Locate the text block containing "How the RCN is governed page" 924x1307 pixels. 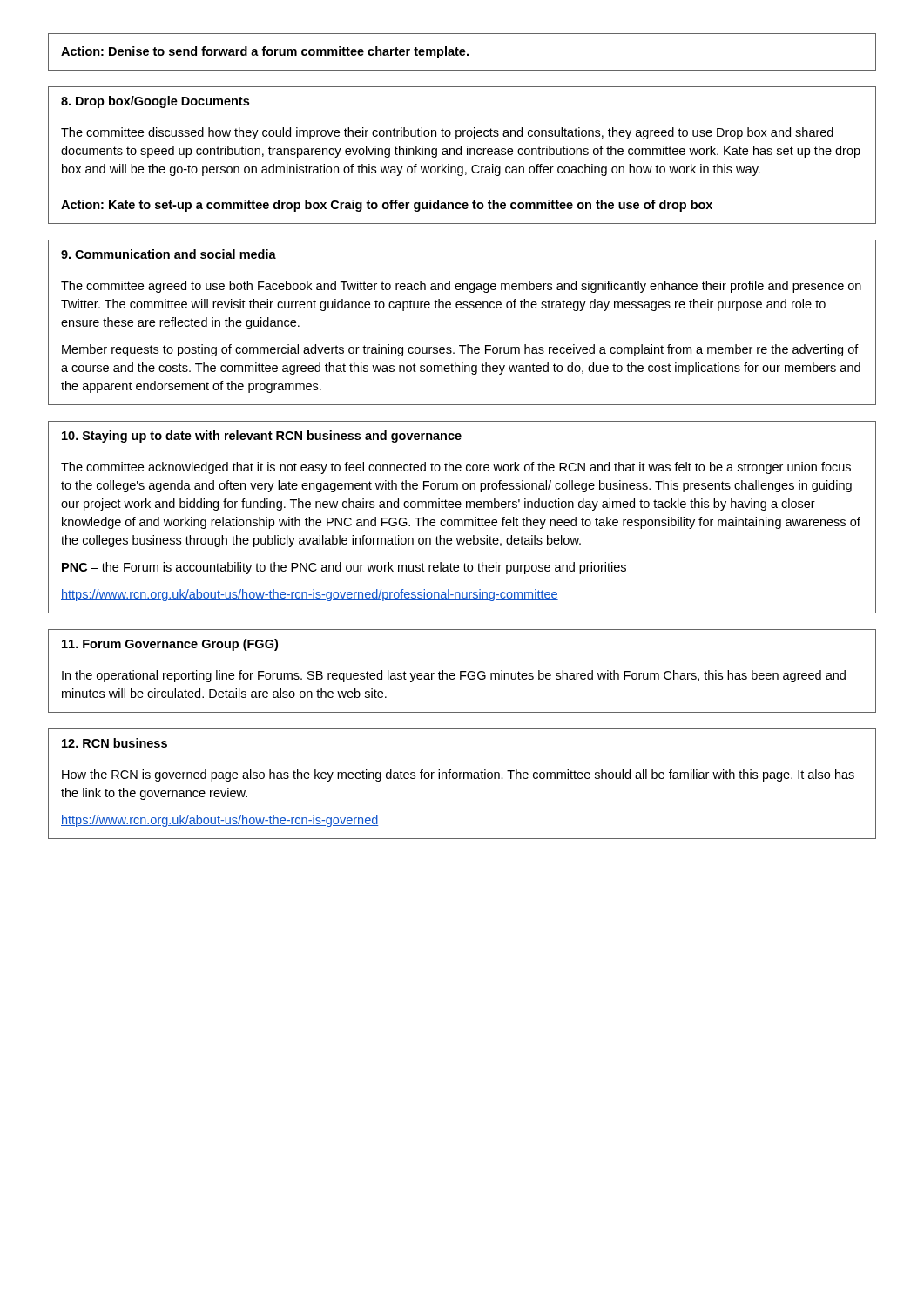(x=462, y=784)
